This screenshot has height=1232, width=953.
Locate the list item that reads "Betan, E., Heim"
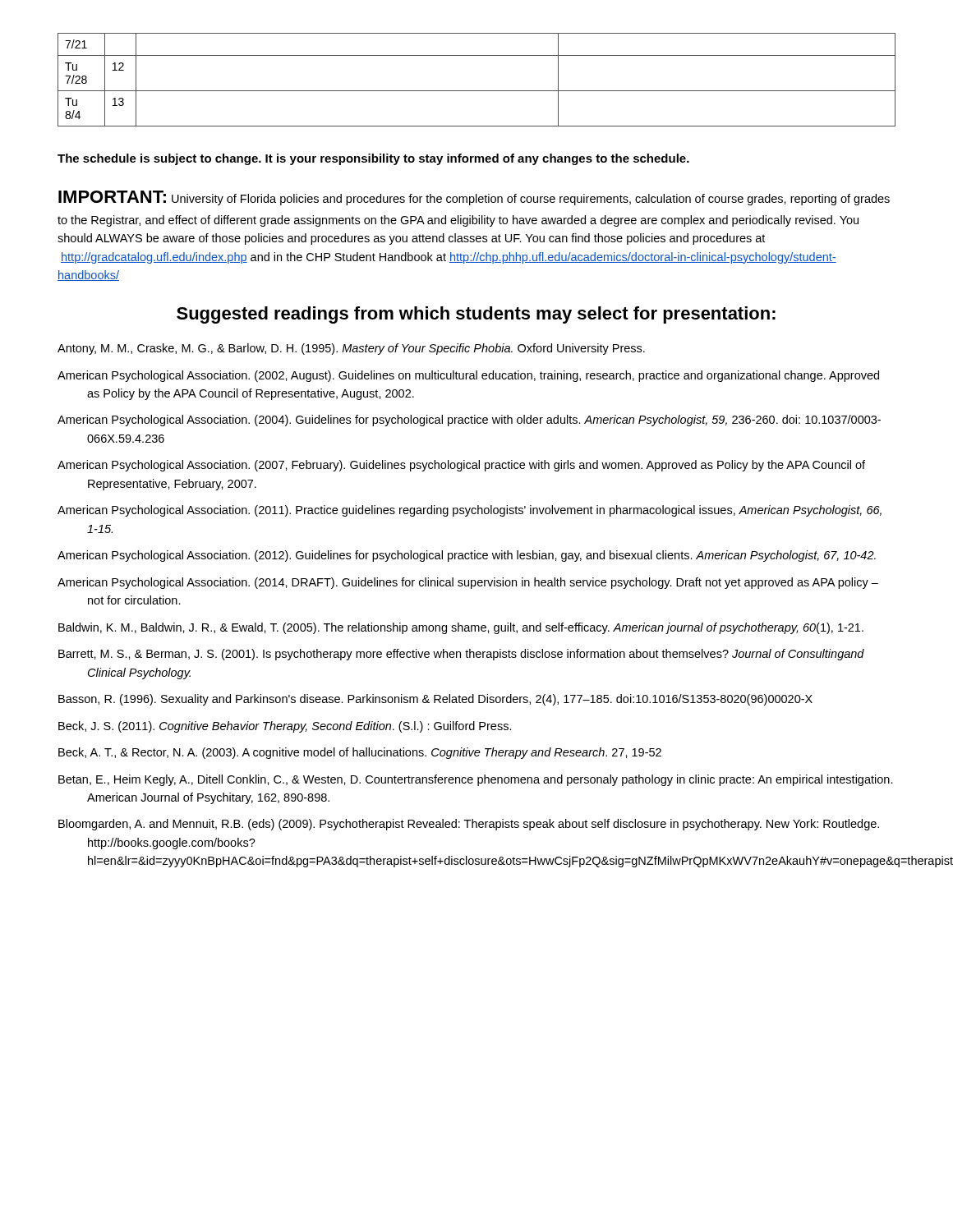[x=475, y=788]
